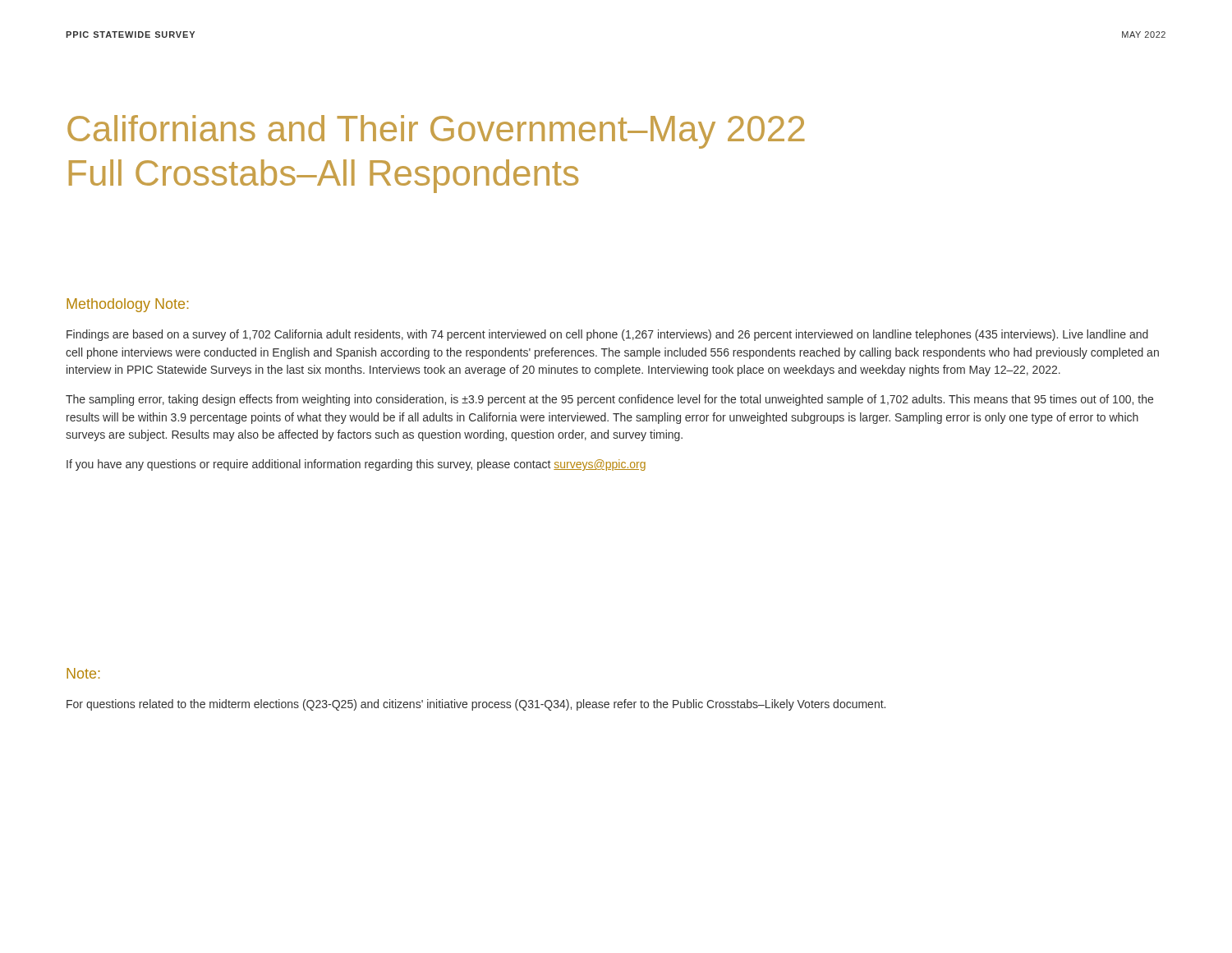
Task: Select the element starting "For questions related to the"
Action: [x=616, y=705]
